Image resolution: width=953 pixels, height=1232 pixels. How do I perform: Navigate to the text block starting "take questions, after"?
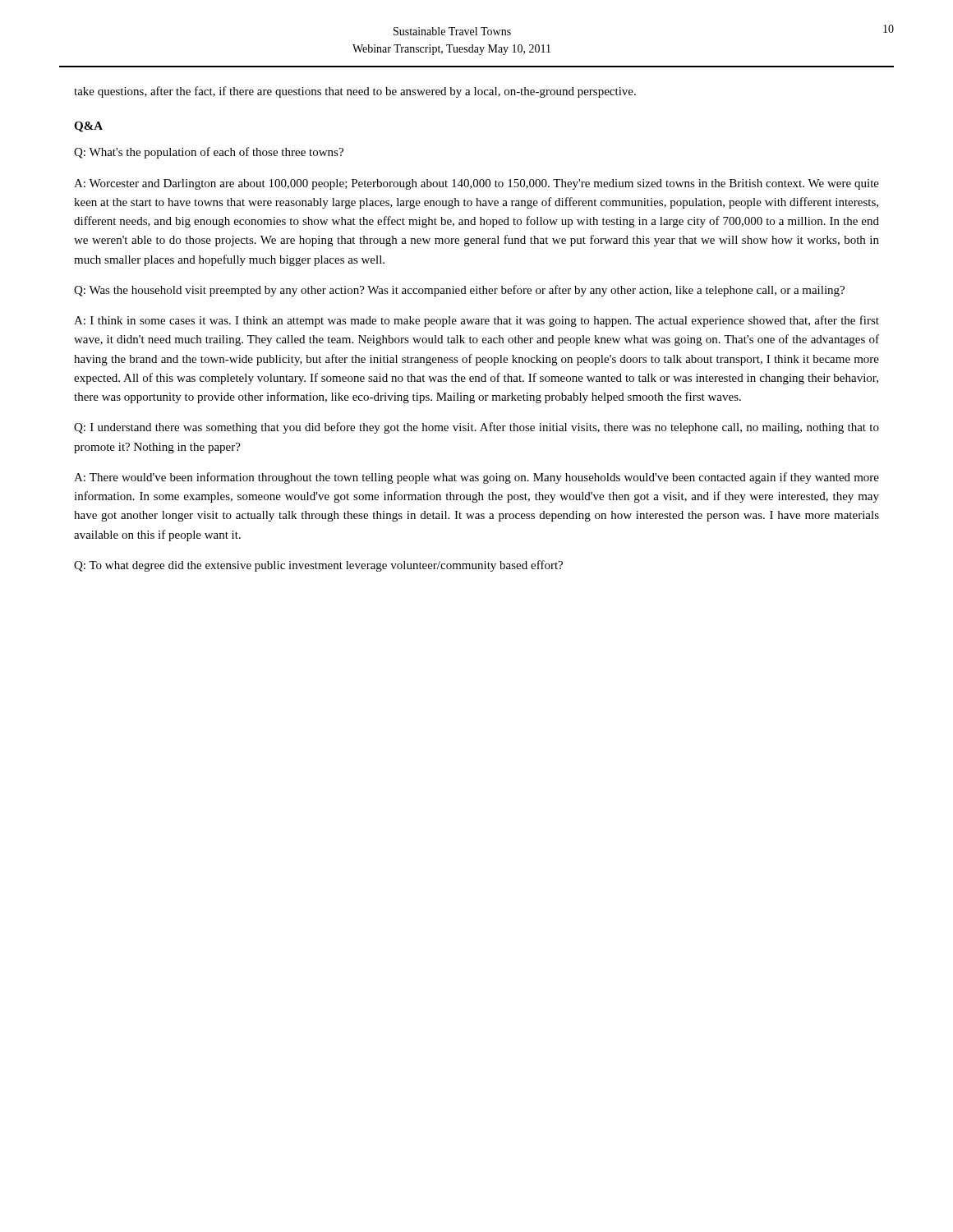pyautogui.click(x=355, y=91)
